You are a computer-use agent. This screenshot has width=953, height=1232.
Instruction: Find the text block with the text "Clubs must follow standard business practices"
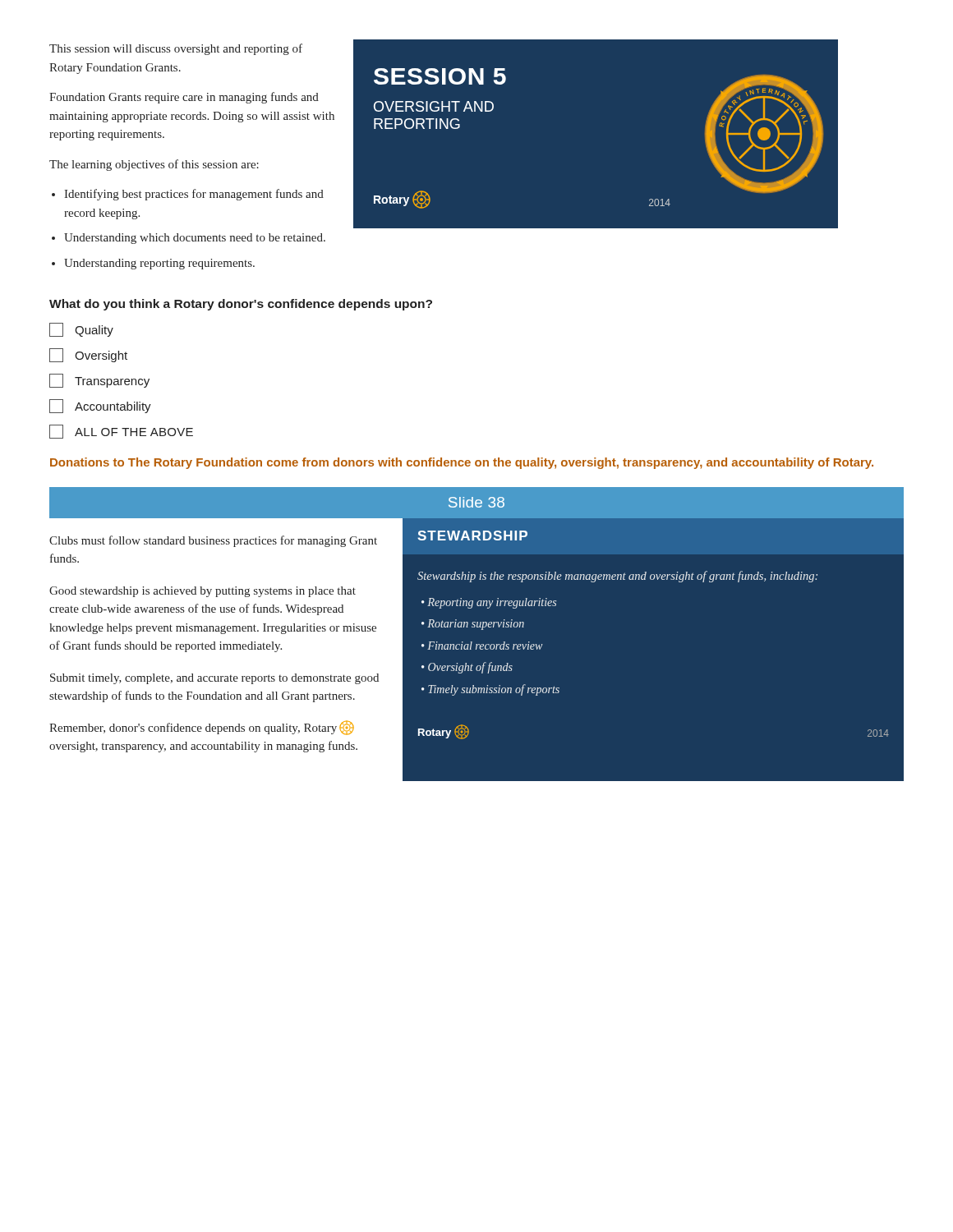point(218,643)
